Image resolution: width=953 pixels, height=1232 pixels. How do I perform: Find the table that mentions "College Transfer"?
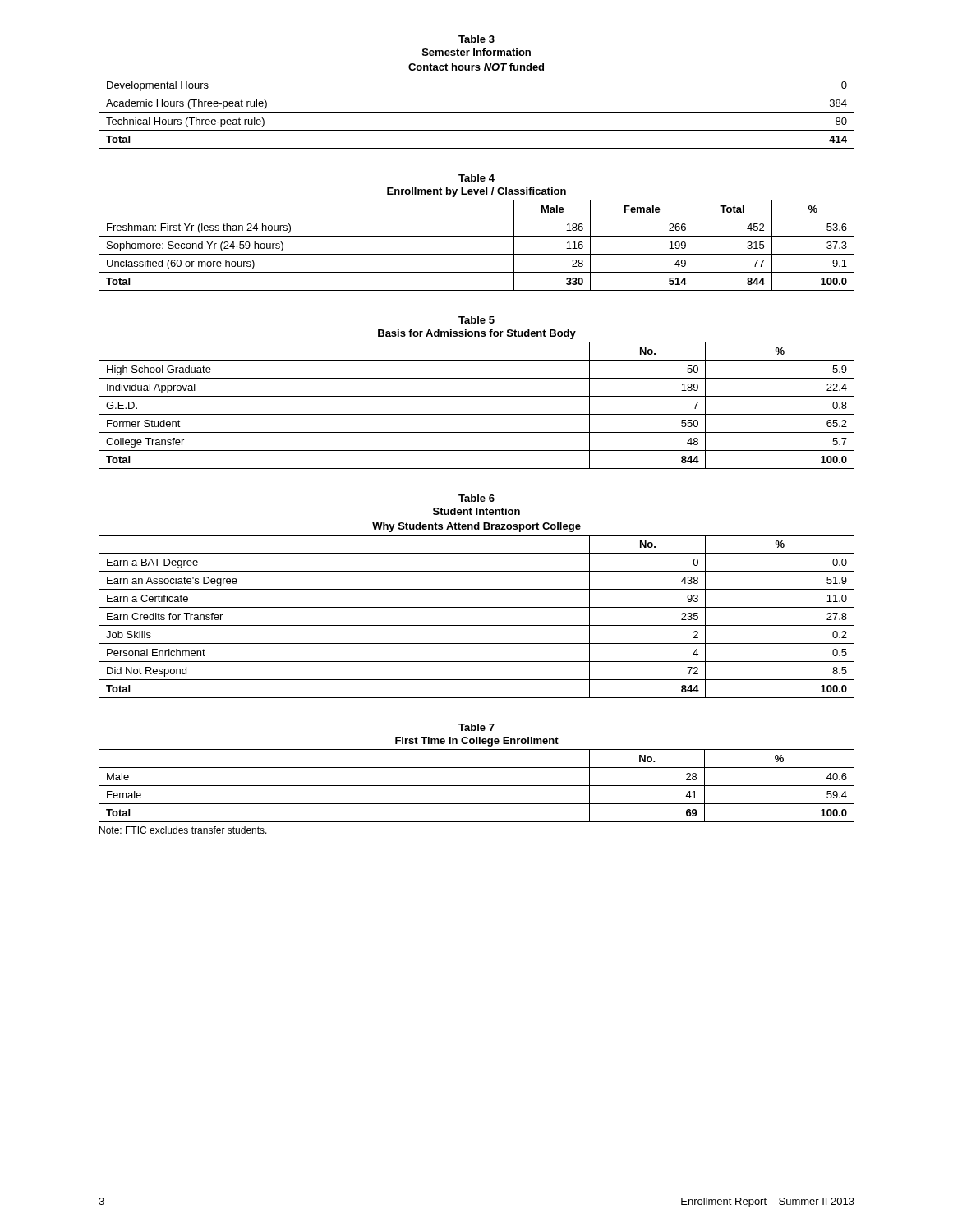(476, 405)
